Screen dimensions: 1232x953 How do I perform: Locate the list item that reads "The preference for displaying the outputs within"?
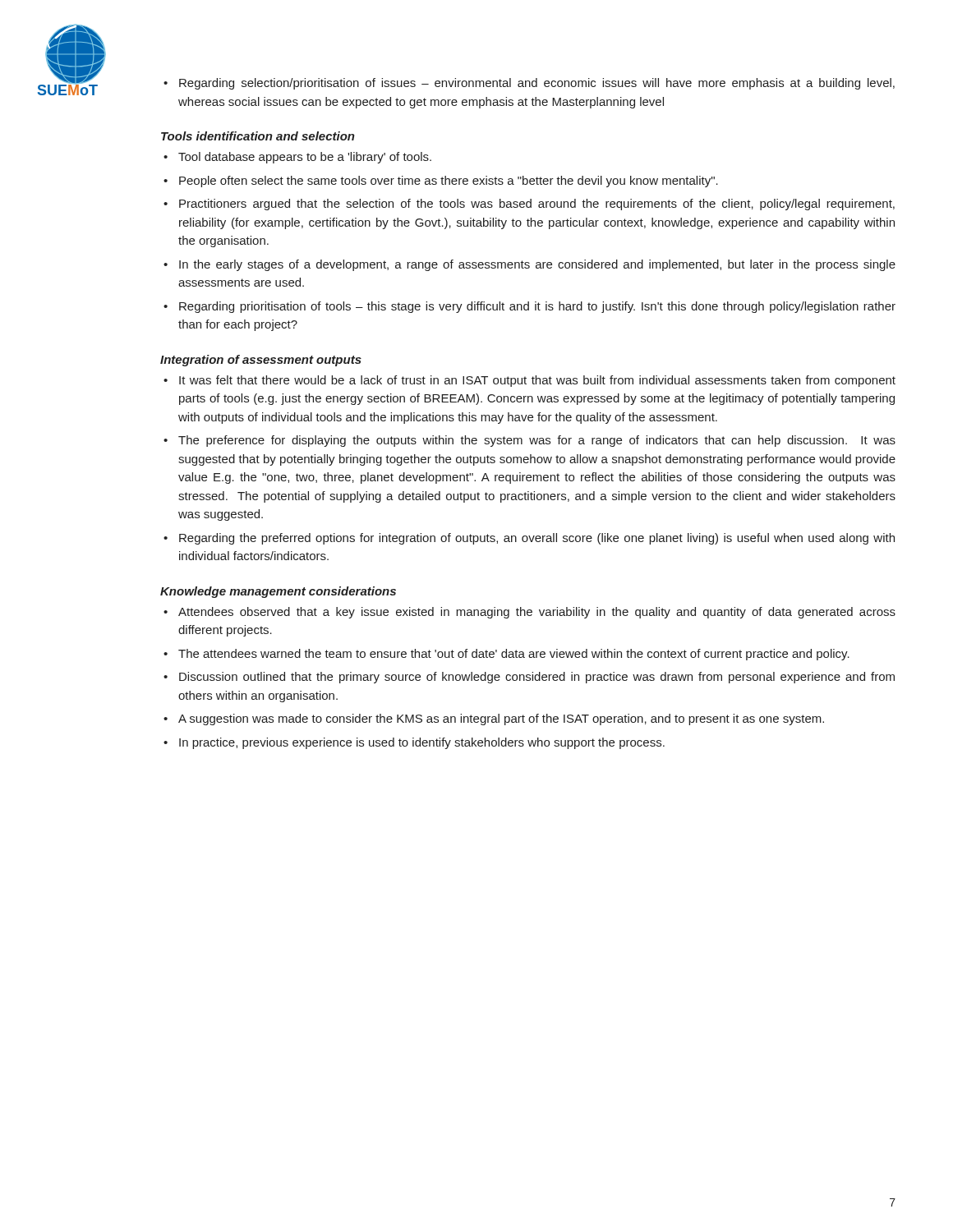coord(528,477)
